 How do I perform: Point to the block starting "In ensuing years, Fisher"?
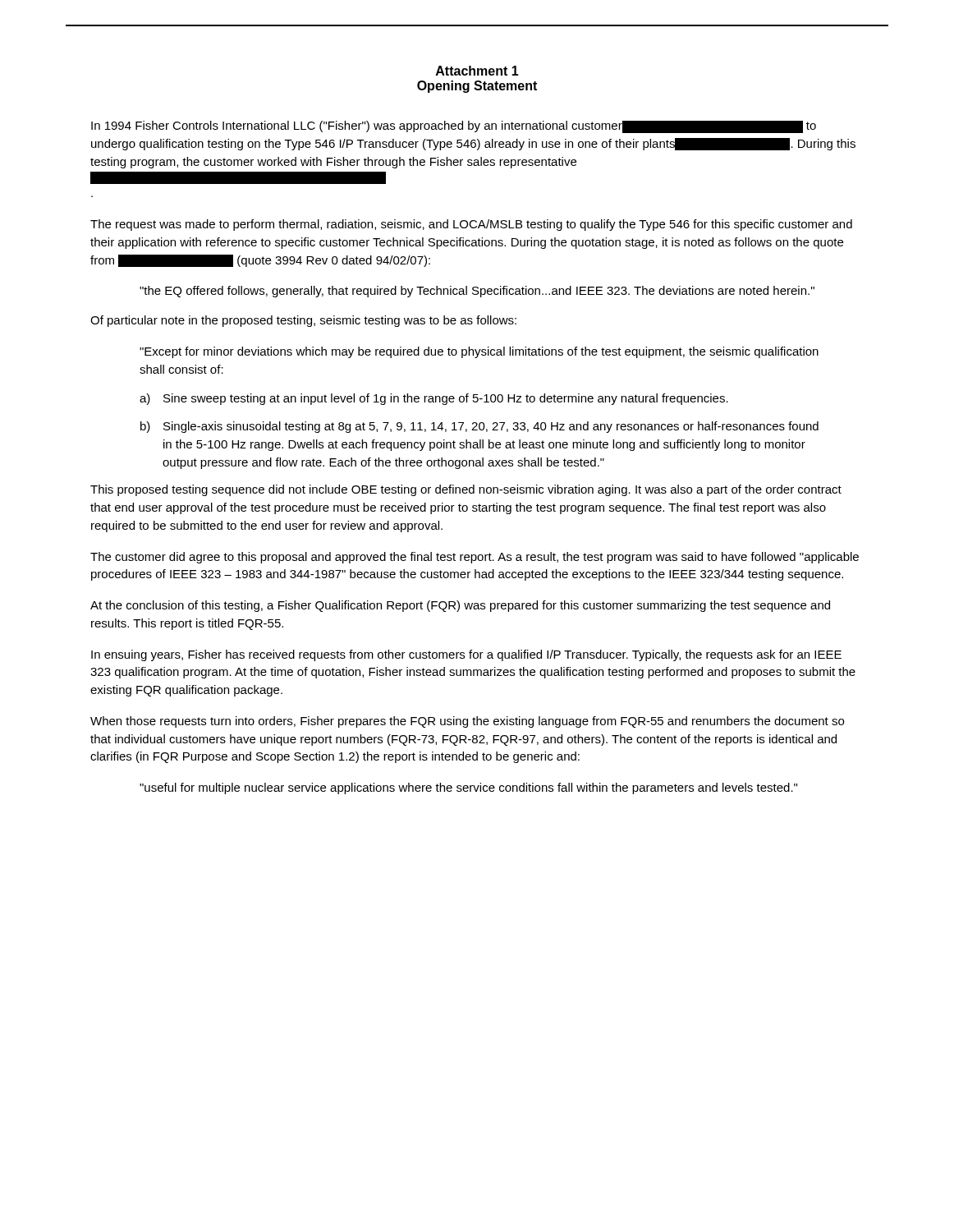click(473, 672)
